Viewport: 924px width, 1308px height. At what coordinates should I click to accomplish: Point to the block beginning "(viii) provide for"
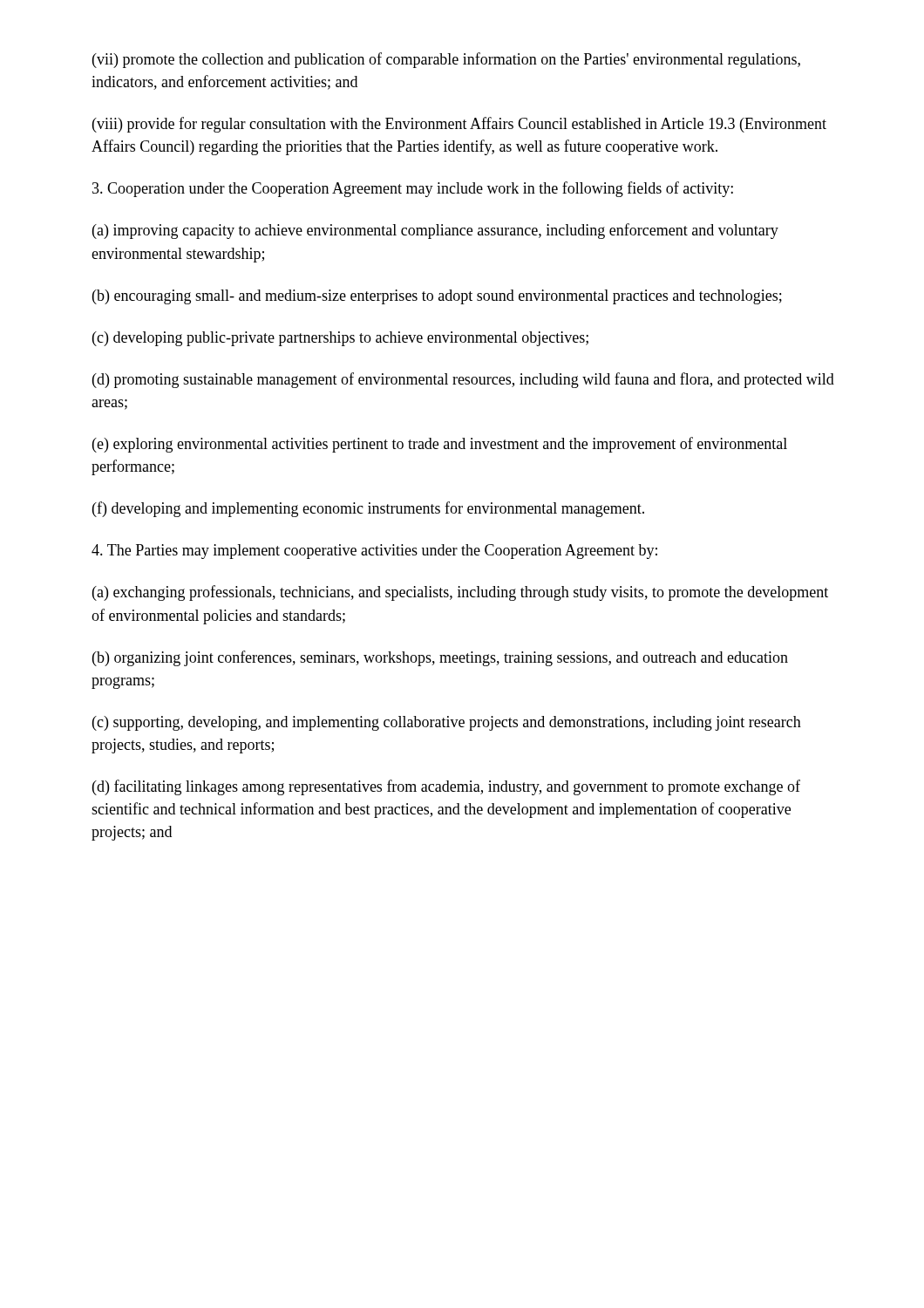[459, 135]
